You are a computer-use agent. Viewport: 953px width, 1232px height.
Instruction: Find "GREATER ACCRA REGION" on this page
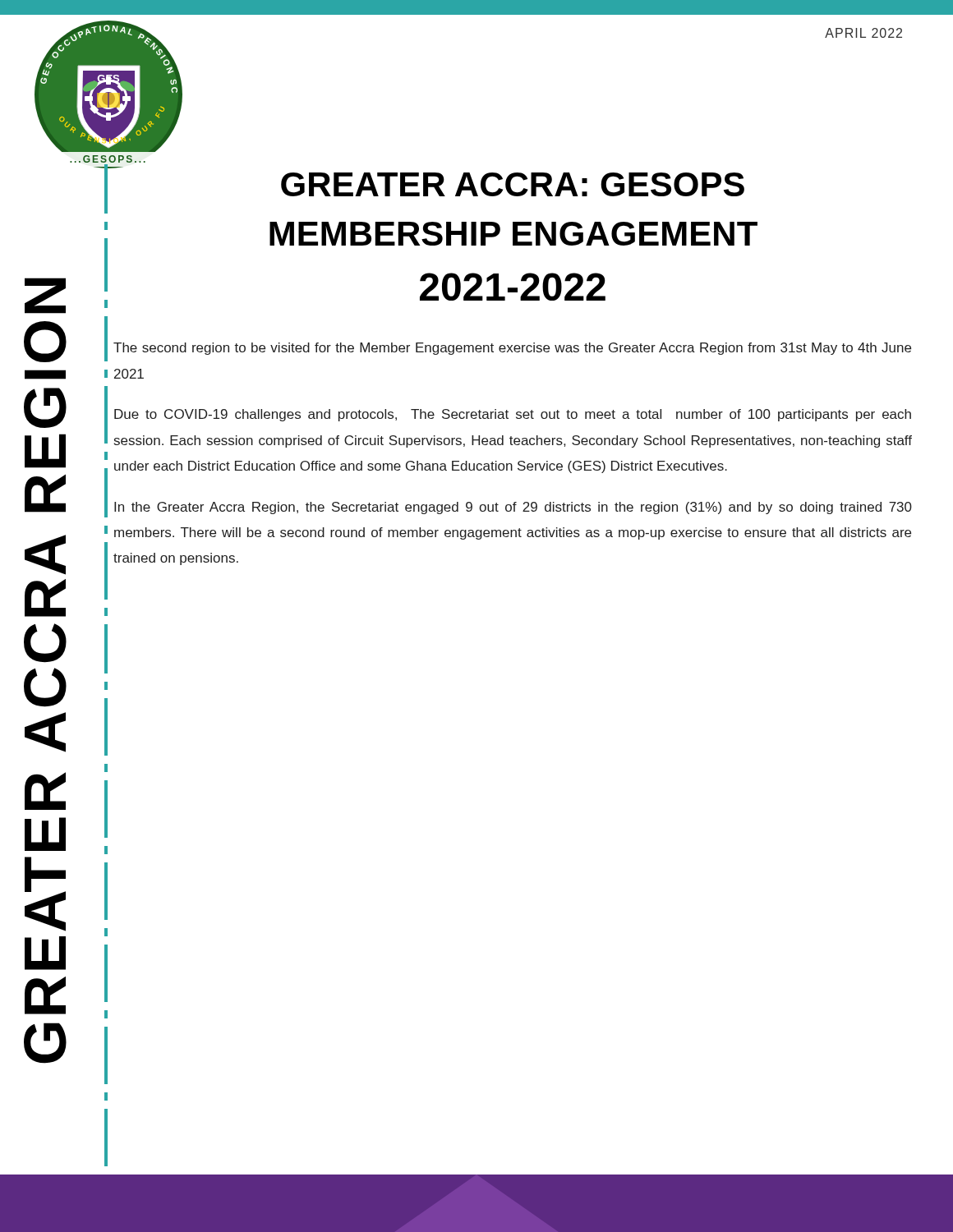point(45,669)
